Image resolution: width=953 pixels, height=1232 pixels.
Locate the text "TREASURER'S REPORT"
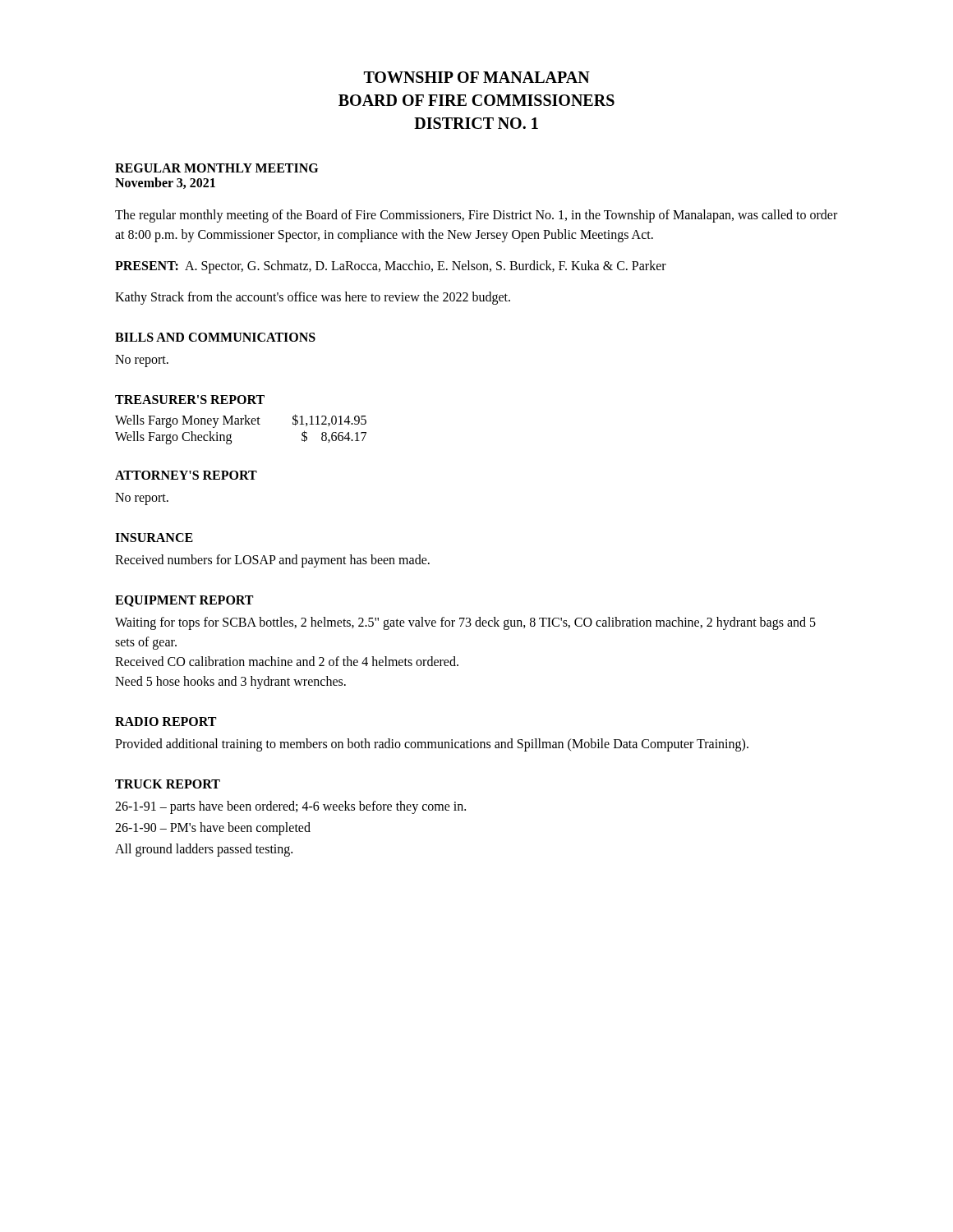(190, 400)
